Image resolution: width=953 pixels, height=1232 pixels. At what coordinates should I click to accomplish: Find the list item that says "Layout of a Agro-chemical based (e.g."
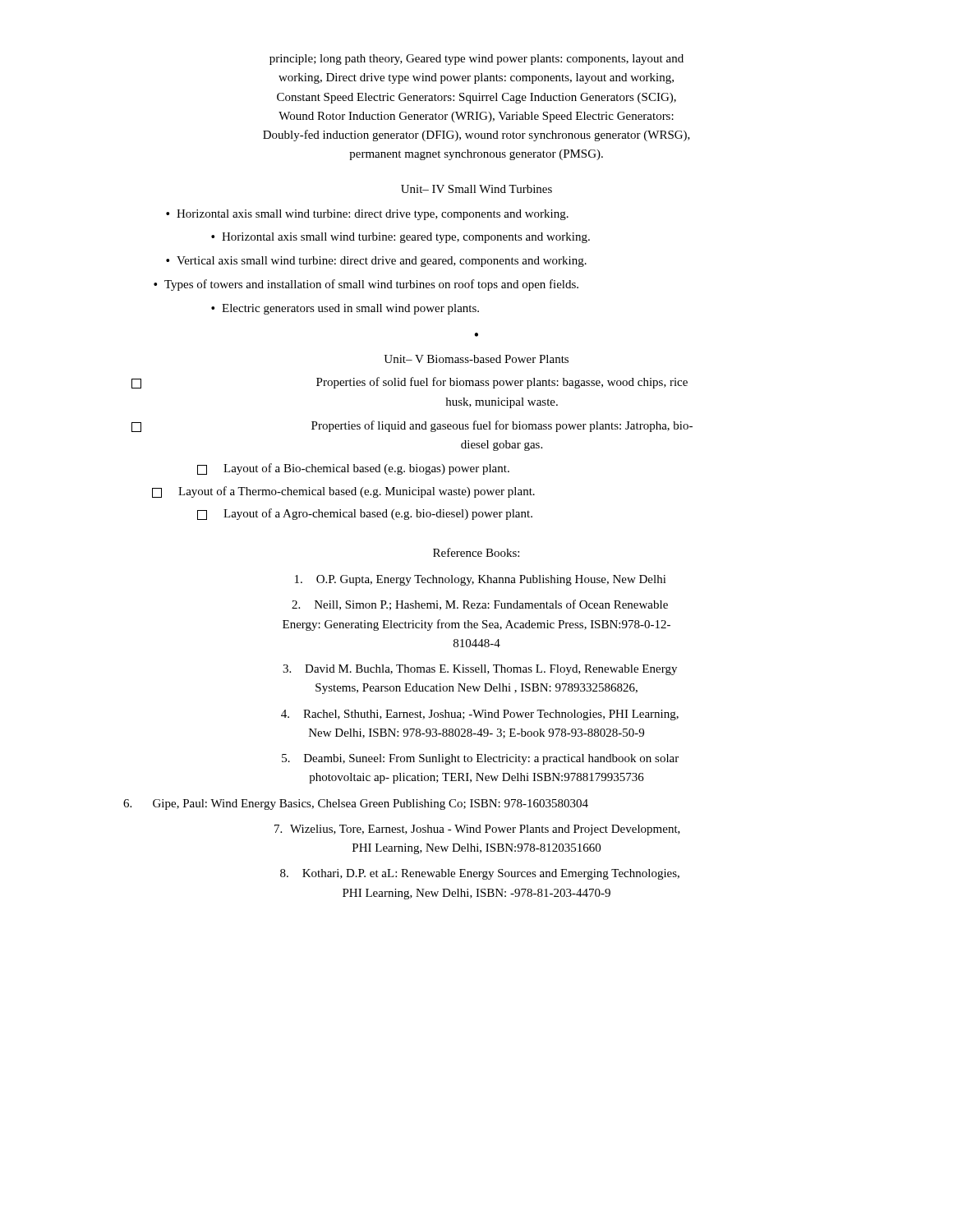pos(522,514)
